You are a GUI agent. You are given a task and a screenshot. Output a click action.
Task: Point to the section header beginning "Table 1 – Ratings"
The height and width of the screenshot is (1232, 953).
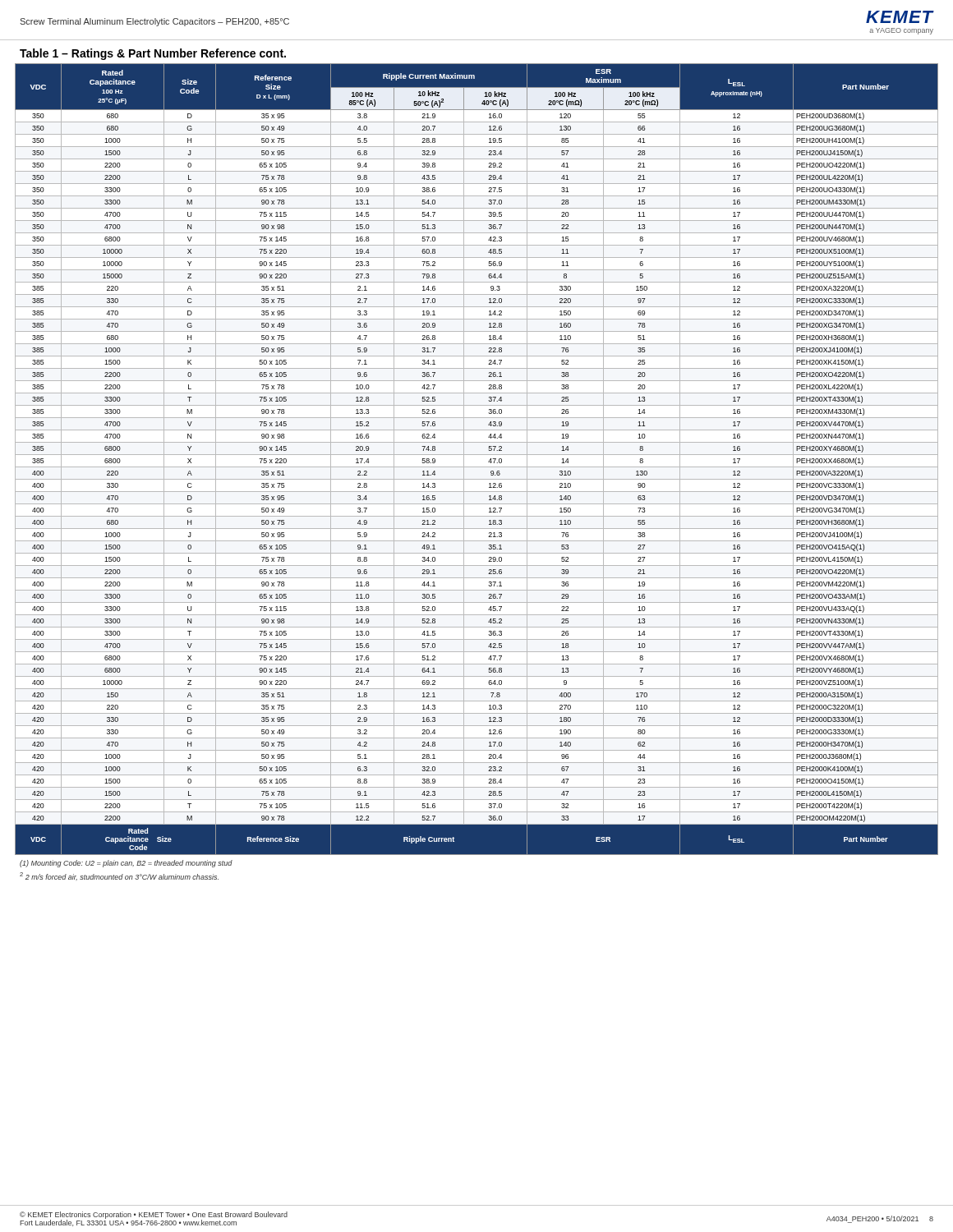click(476, 53)
